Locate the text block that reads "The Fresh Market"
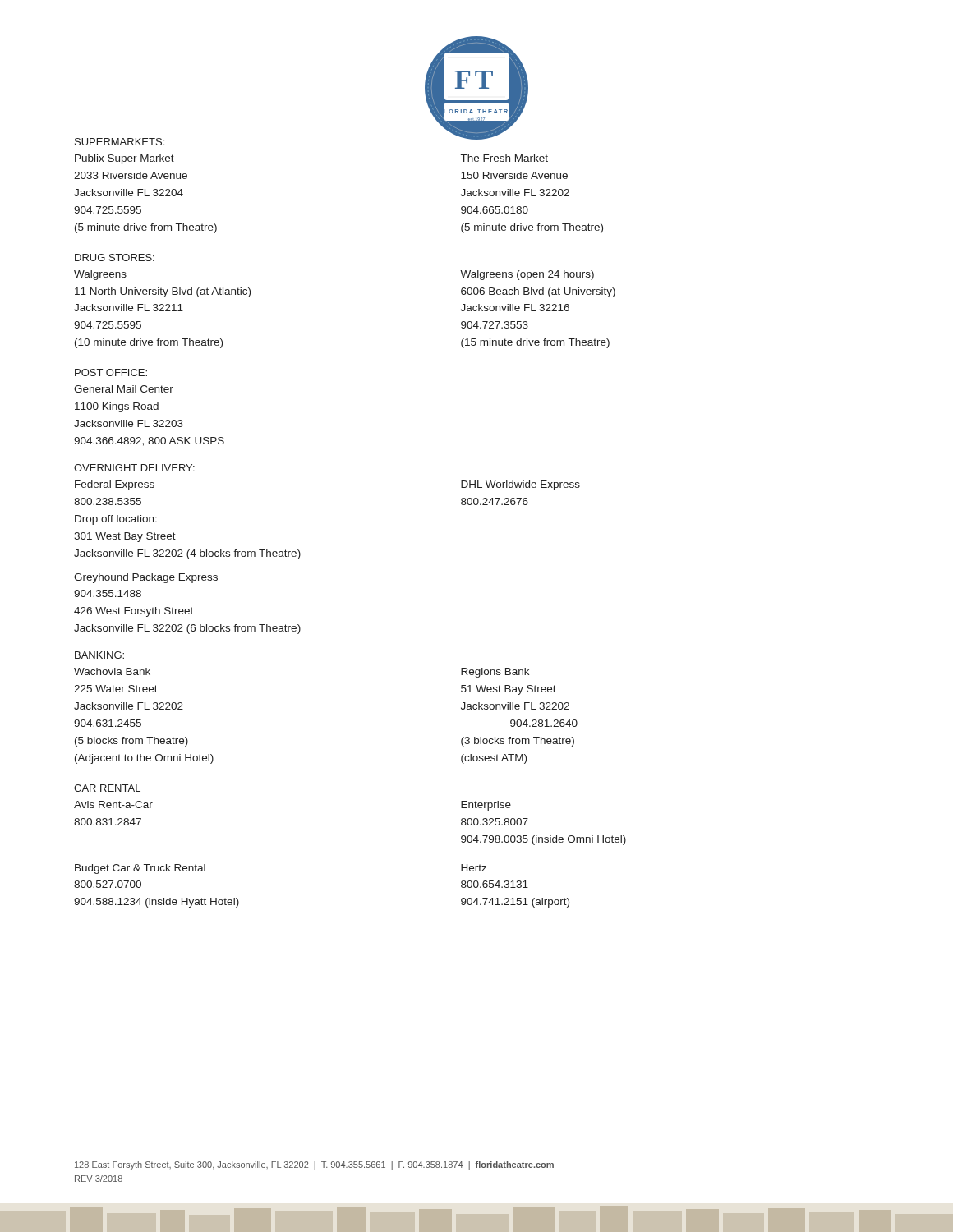 coord(504,158)
